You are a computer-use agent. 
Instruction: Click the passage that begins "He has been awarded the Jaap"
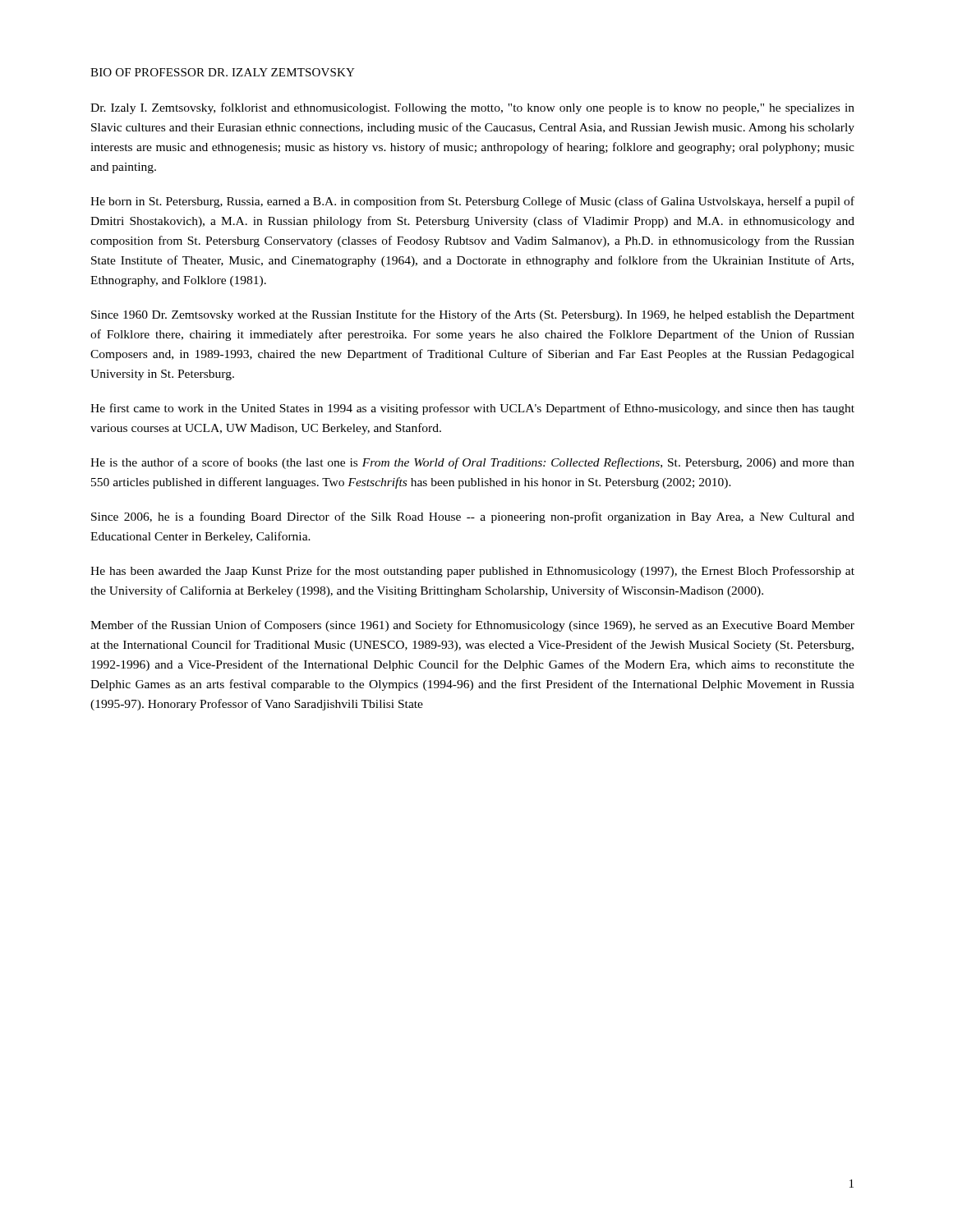pyautogui.click(x=472, y=581)
